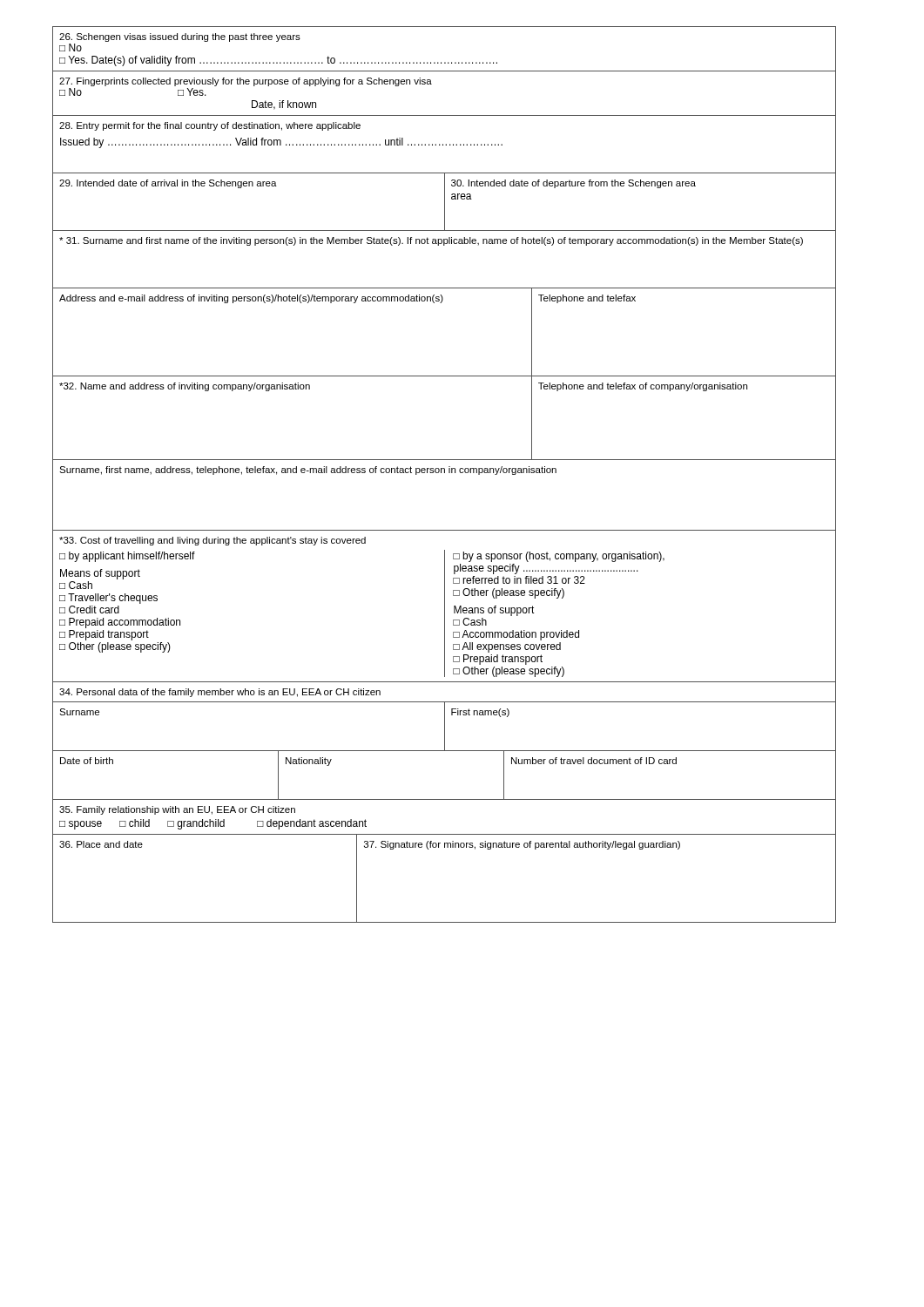Select the region starting "Surname, first name, address, telephone, telefax,"
The image size is (924, 1307).
pos(444,470)
